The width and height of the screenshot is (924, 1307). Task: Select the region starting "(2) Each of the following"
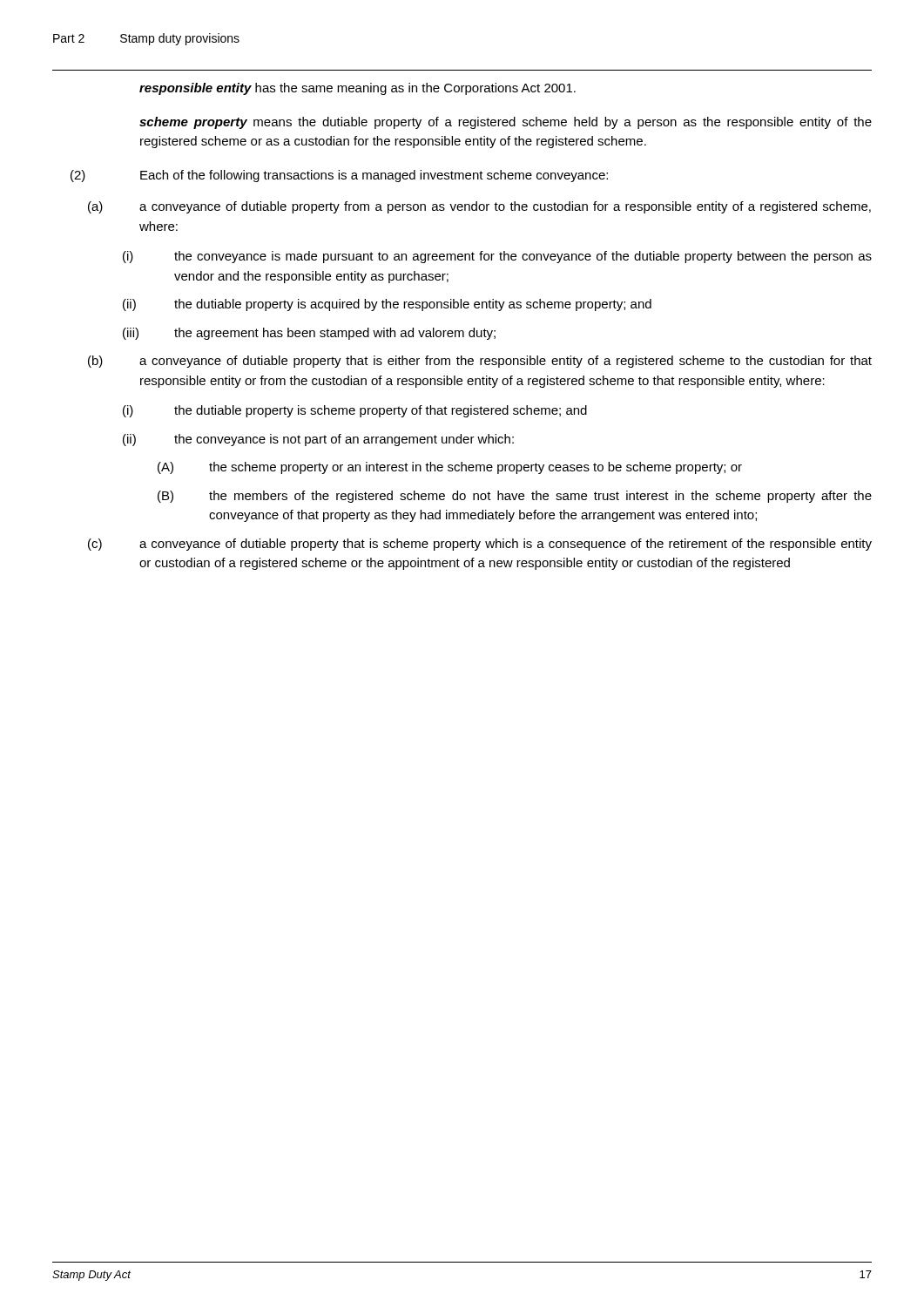[x=471, y=175]
